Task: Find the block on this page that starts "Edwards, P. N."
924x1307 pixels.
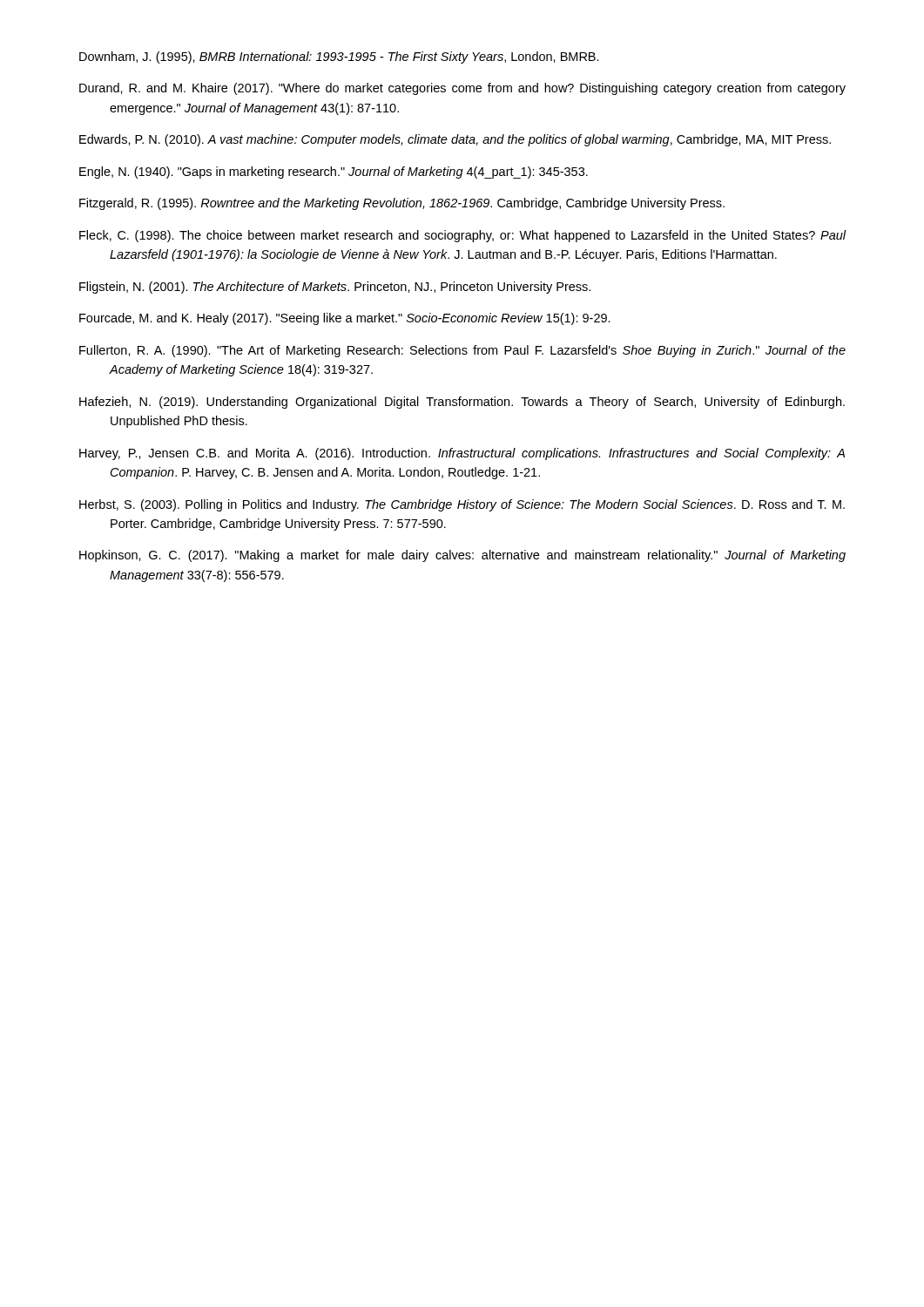Action: 455,140
